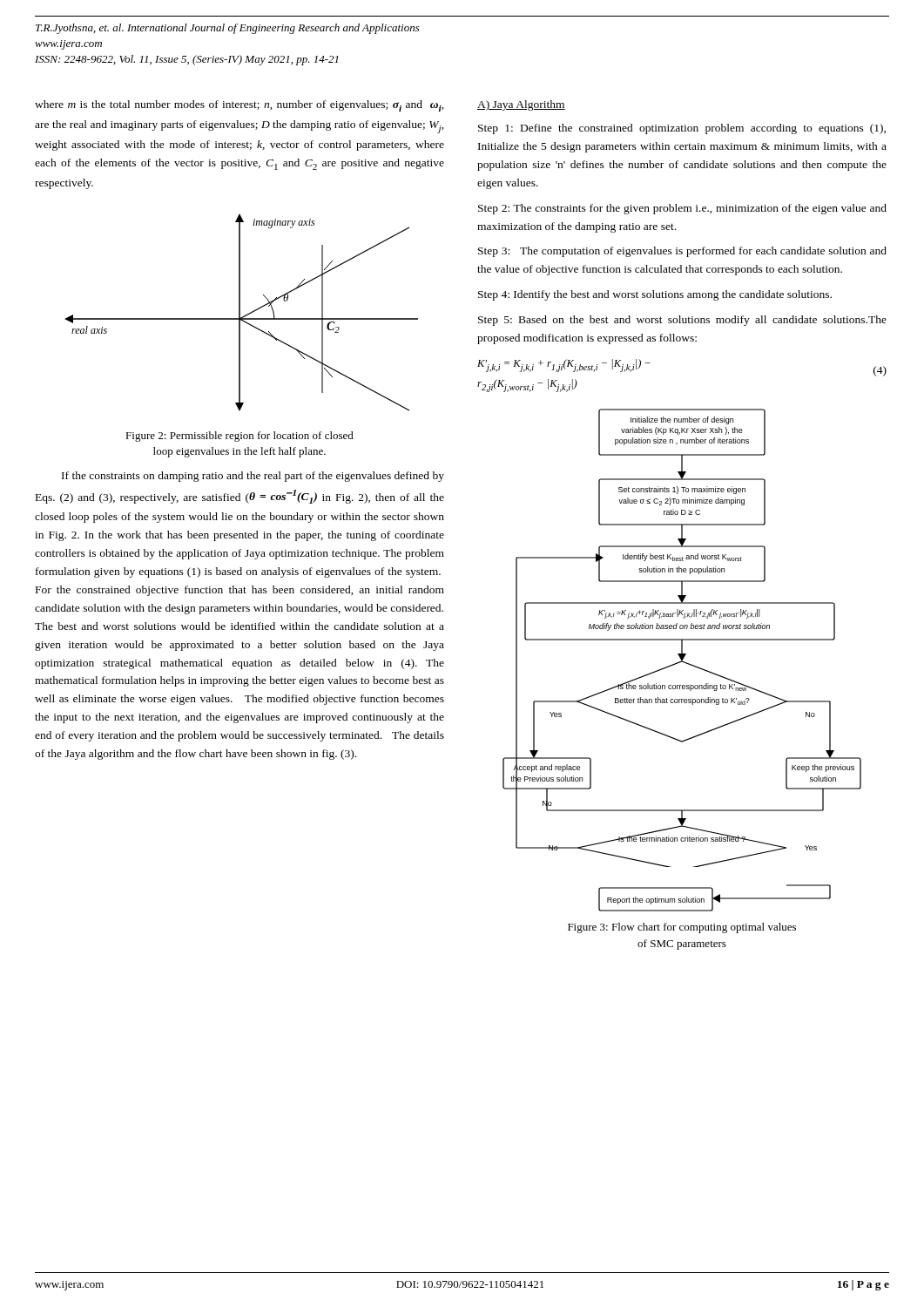Image resolution: width=924 pixels, height=1307 pixels.
Task: Click on the illustration
Action: coord(240,312)
